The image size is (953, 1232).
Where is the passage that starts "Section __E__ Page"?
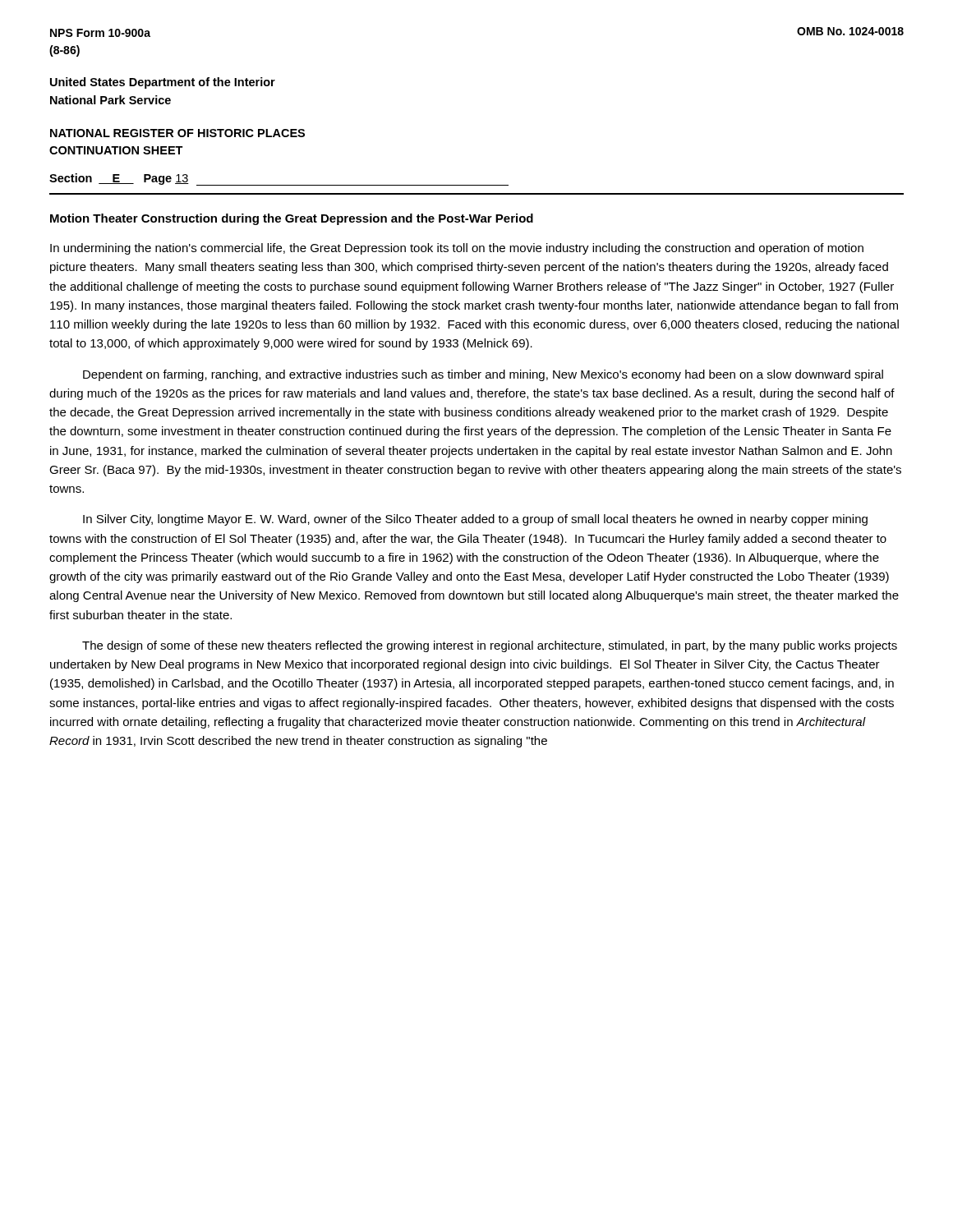pyautogui.click(x=279, y=178)
